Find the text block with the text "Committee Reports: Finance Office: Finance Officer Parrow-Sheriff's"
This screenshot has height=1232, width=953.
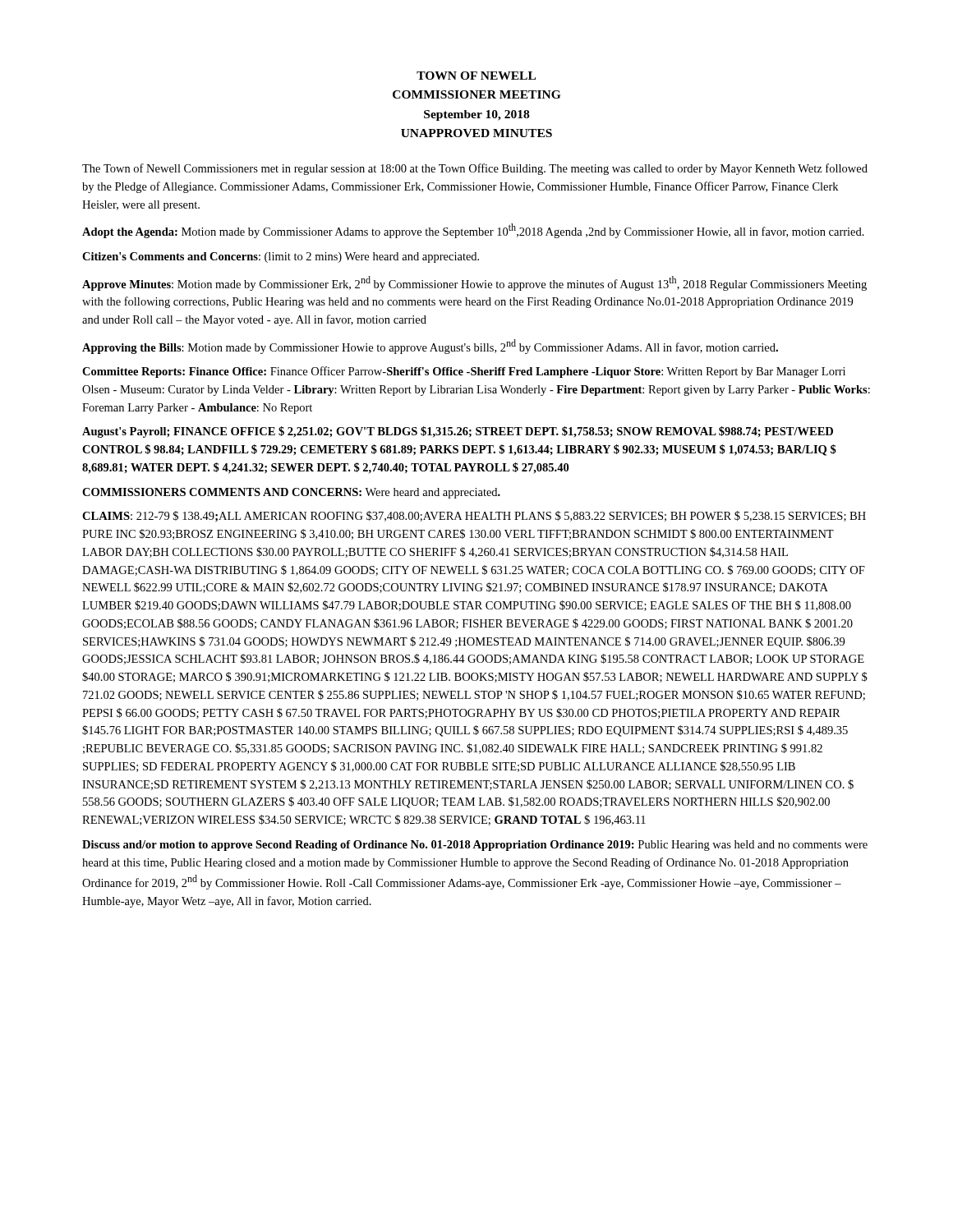point(476,390)
